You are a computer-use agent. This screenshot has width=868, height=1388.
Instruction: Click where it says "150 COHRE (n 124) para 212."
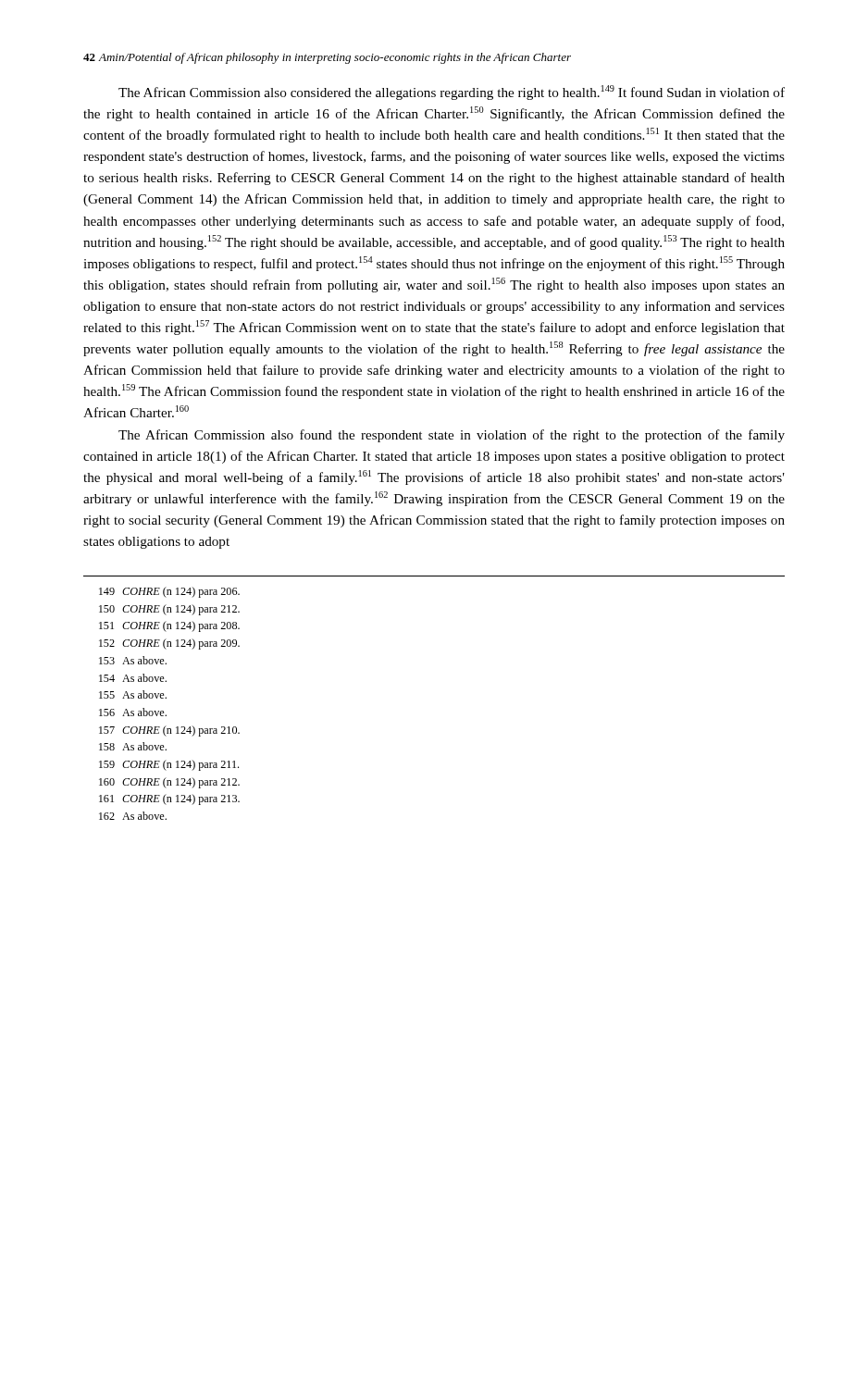click(x=169, y=610)
